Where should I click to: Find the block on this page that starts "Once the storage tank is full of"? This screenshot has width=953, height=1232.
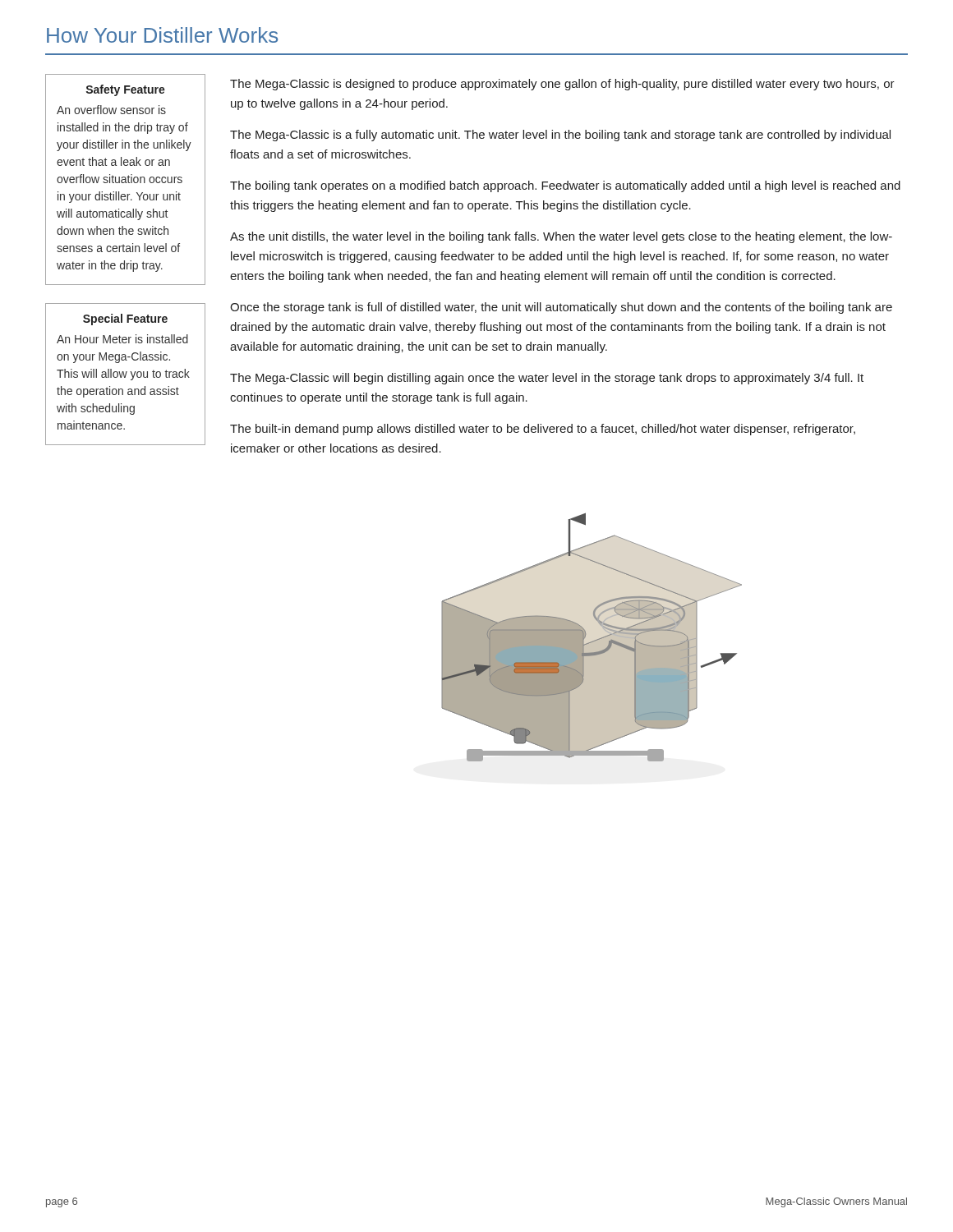(569, 327)
